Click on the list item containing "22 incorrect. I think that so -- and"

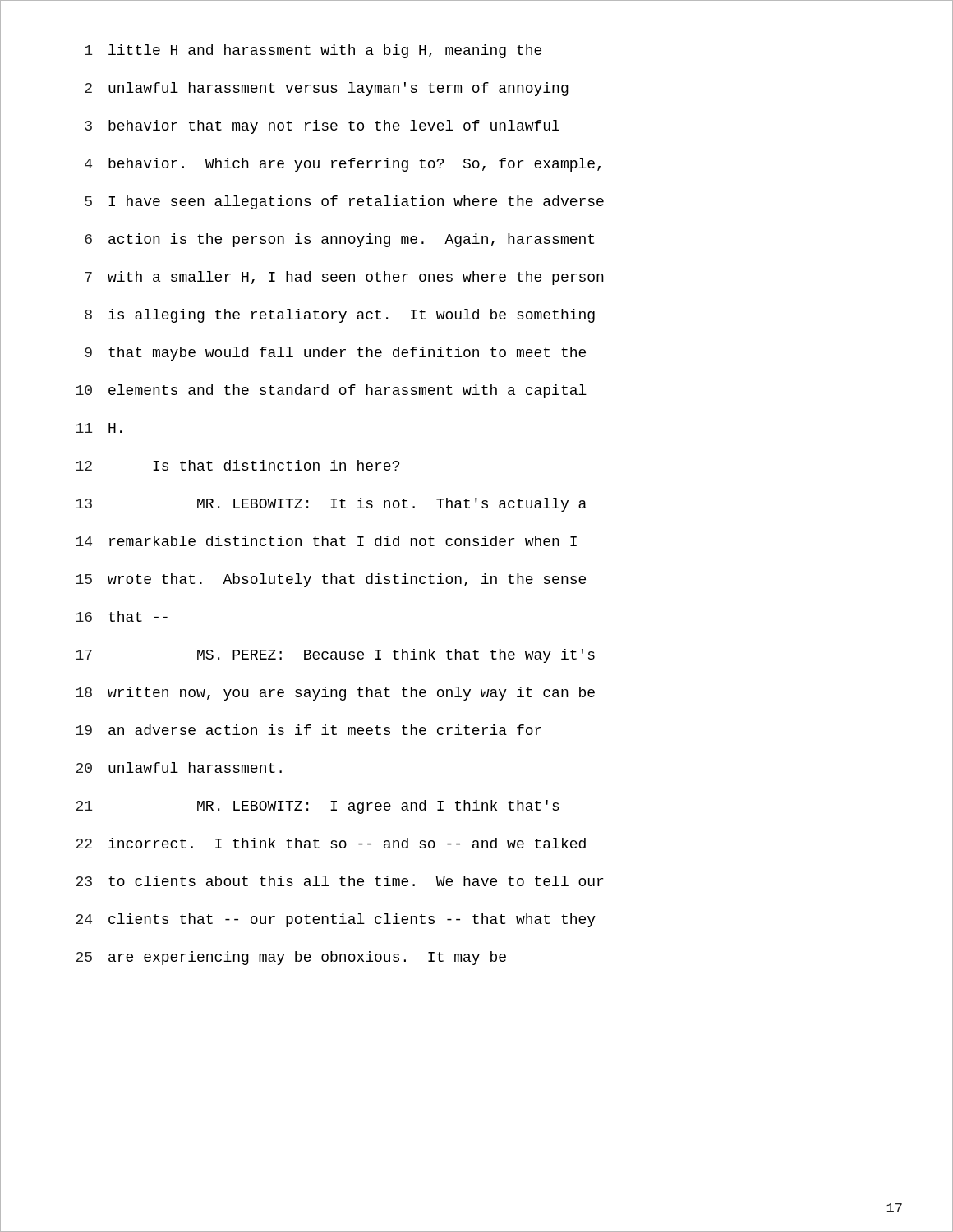(x=476, y=845)
